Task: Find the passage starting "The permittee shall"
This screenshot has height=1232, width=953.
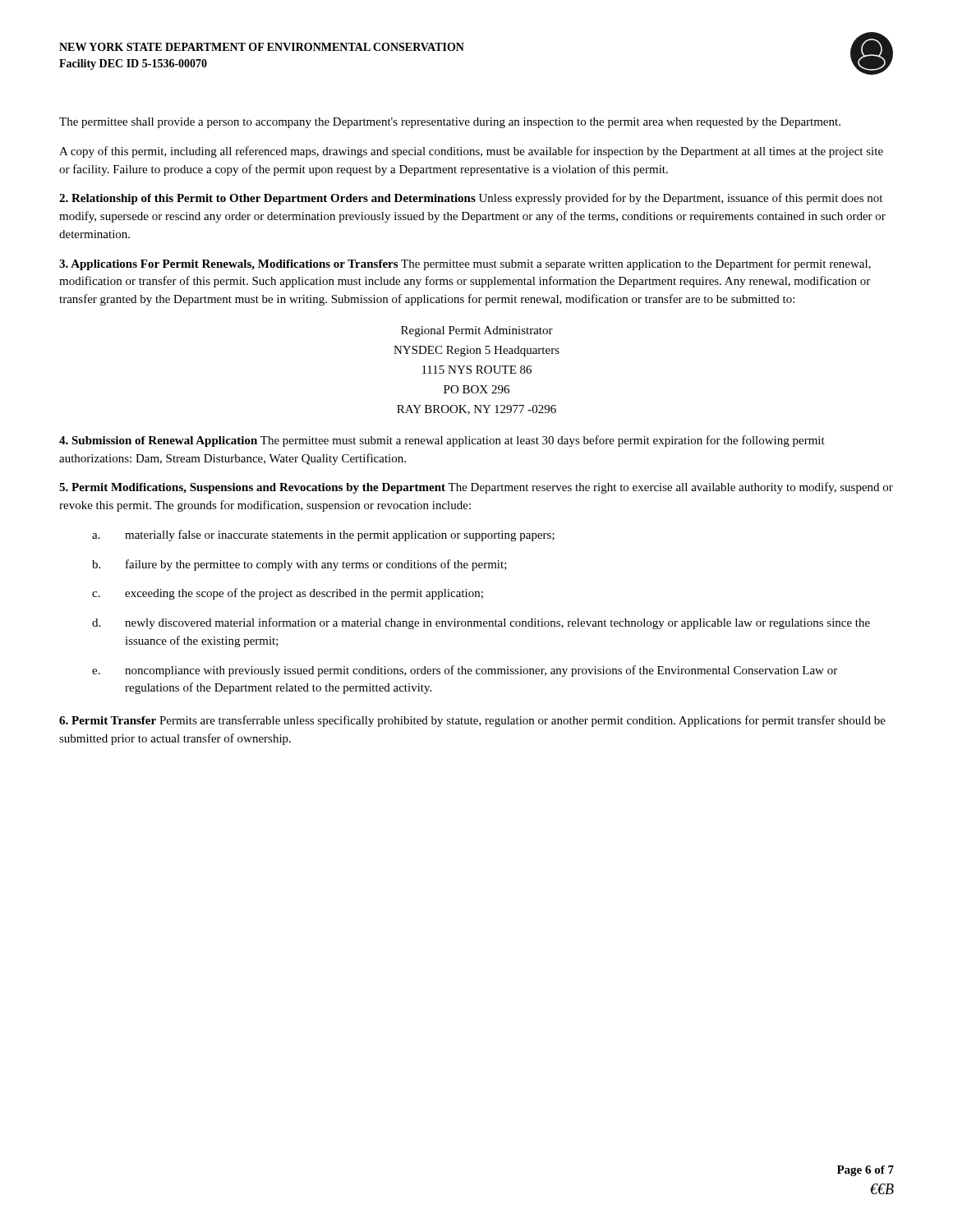Action: [476, 122]
